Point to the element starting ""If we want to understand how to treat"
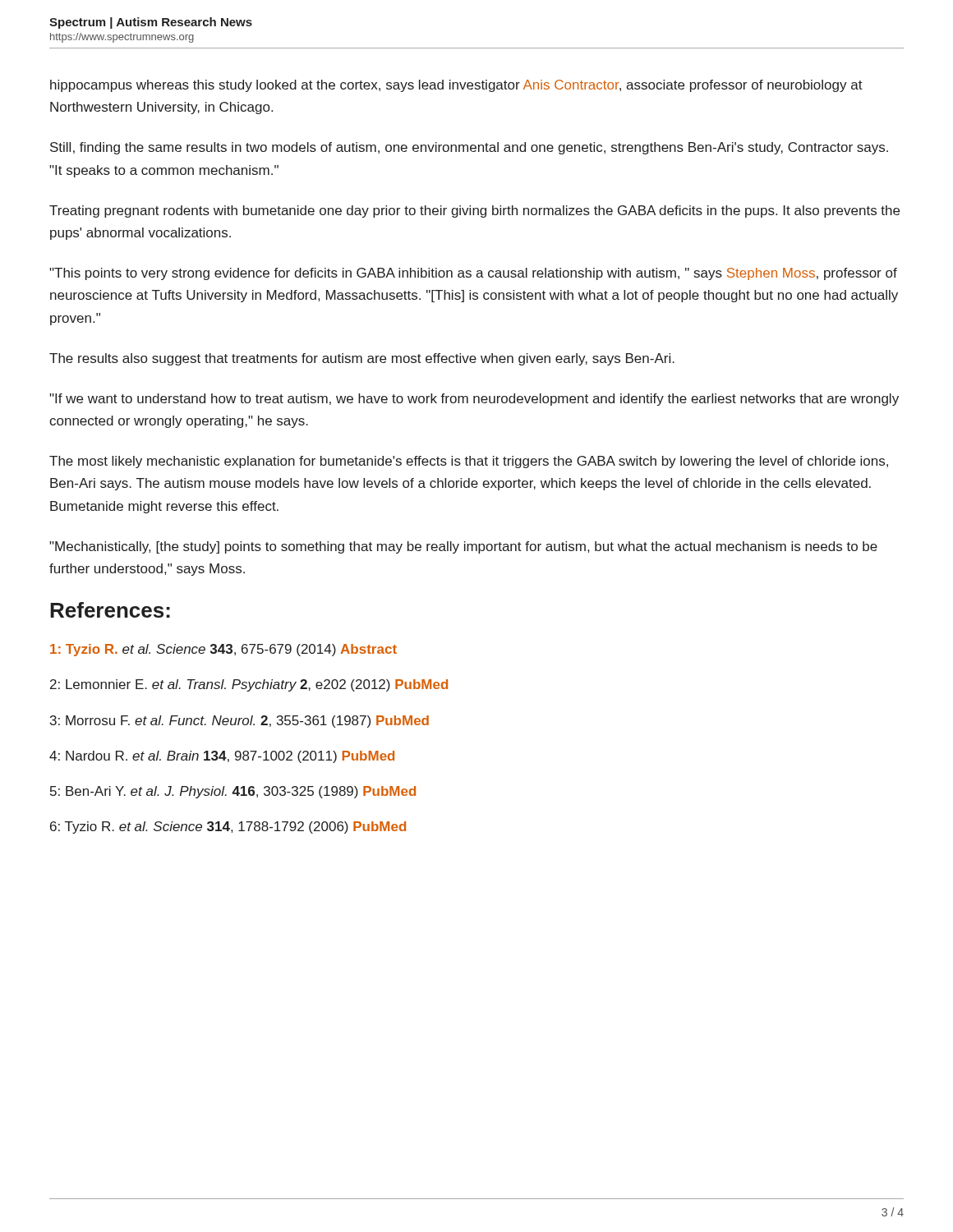 [x=476, y=410]
